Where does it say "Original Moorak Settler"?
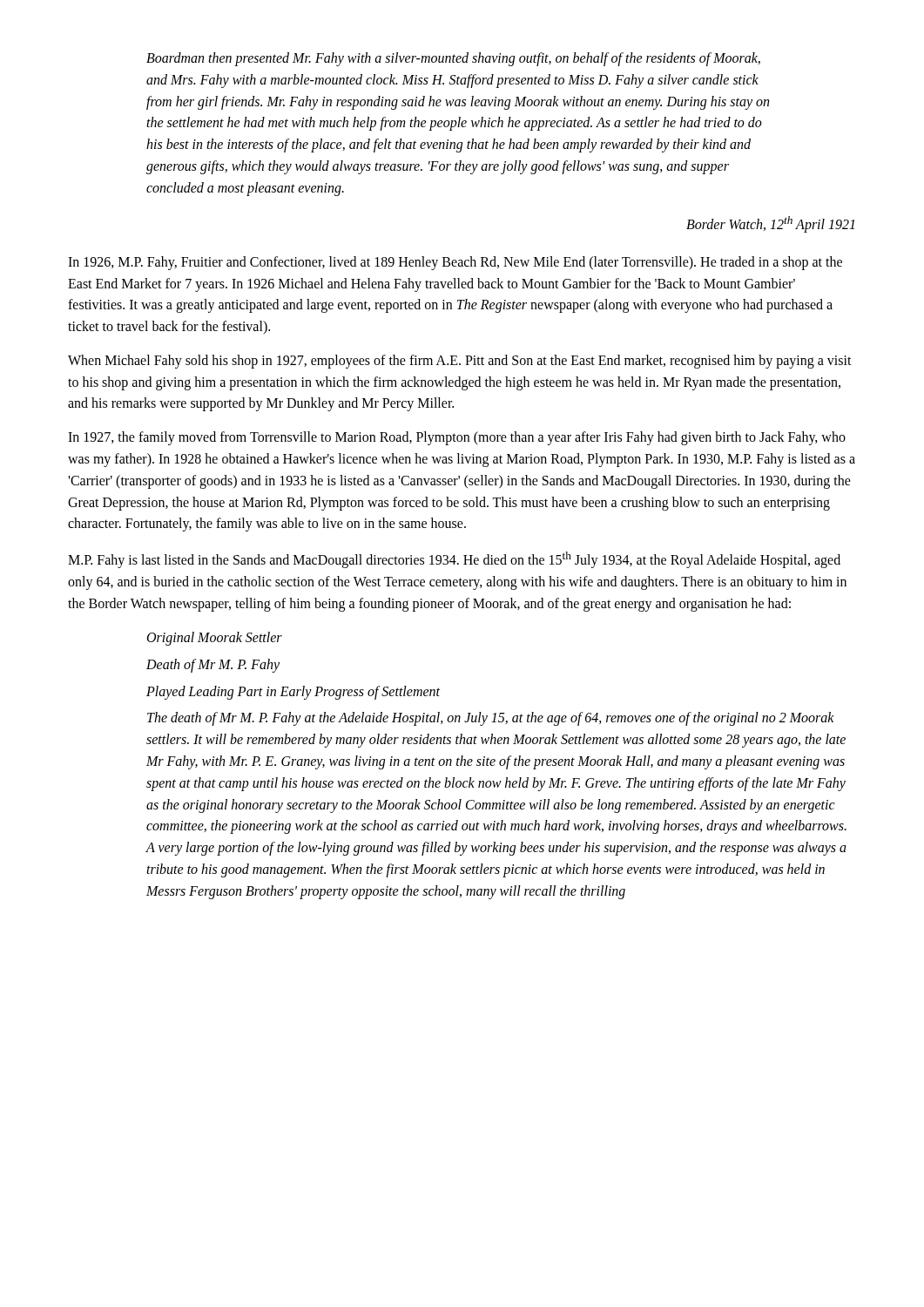This screenshot has height=1307, width=924. pos(215,639)
